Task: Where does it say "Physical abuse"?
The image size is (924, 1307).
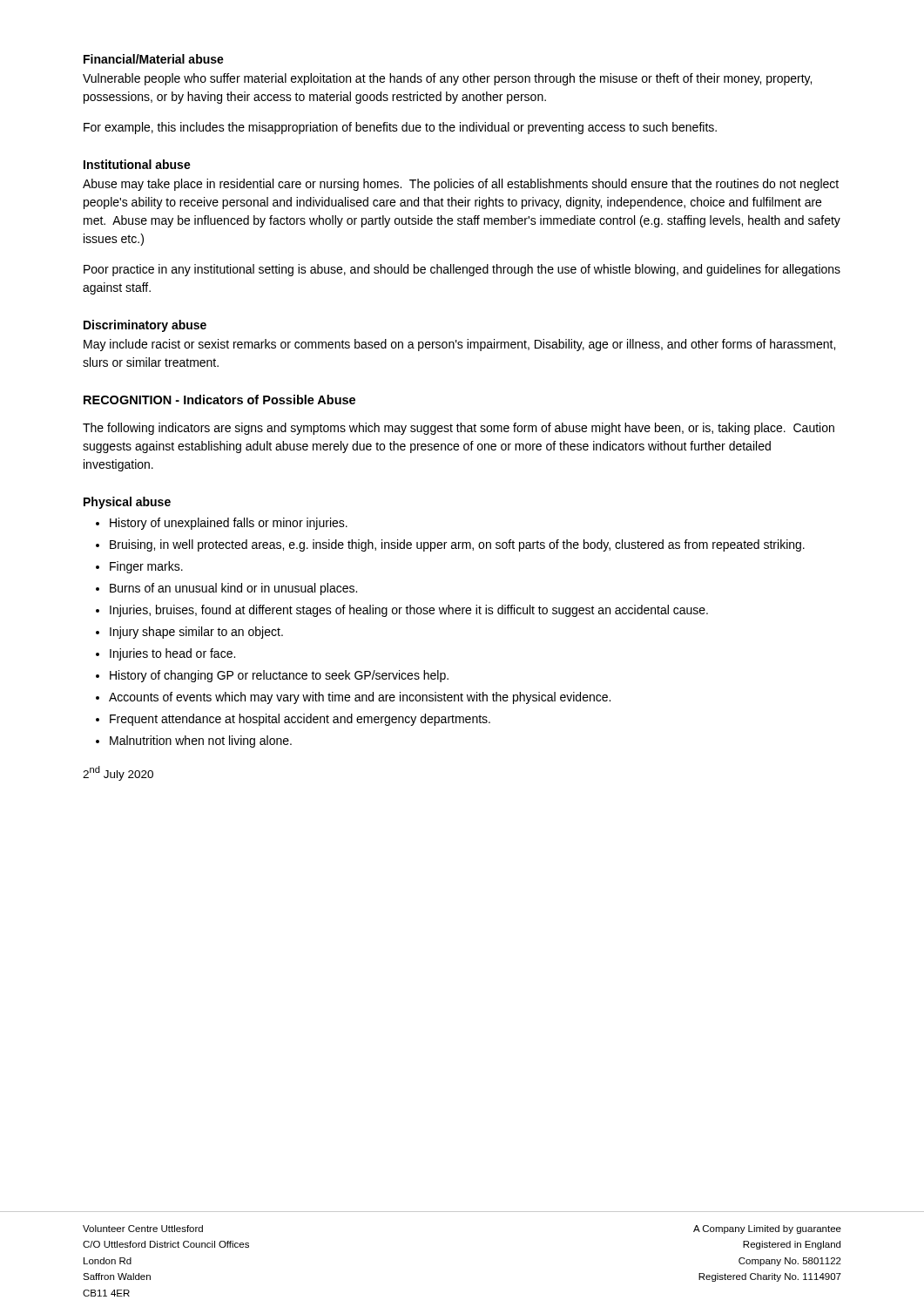Action: click(x=127, y=502)
